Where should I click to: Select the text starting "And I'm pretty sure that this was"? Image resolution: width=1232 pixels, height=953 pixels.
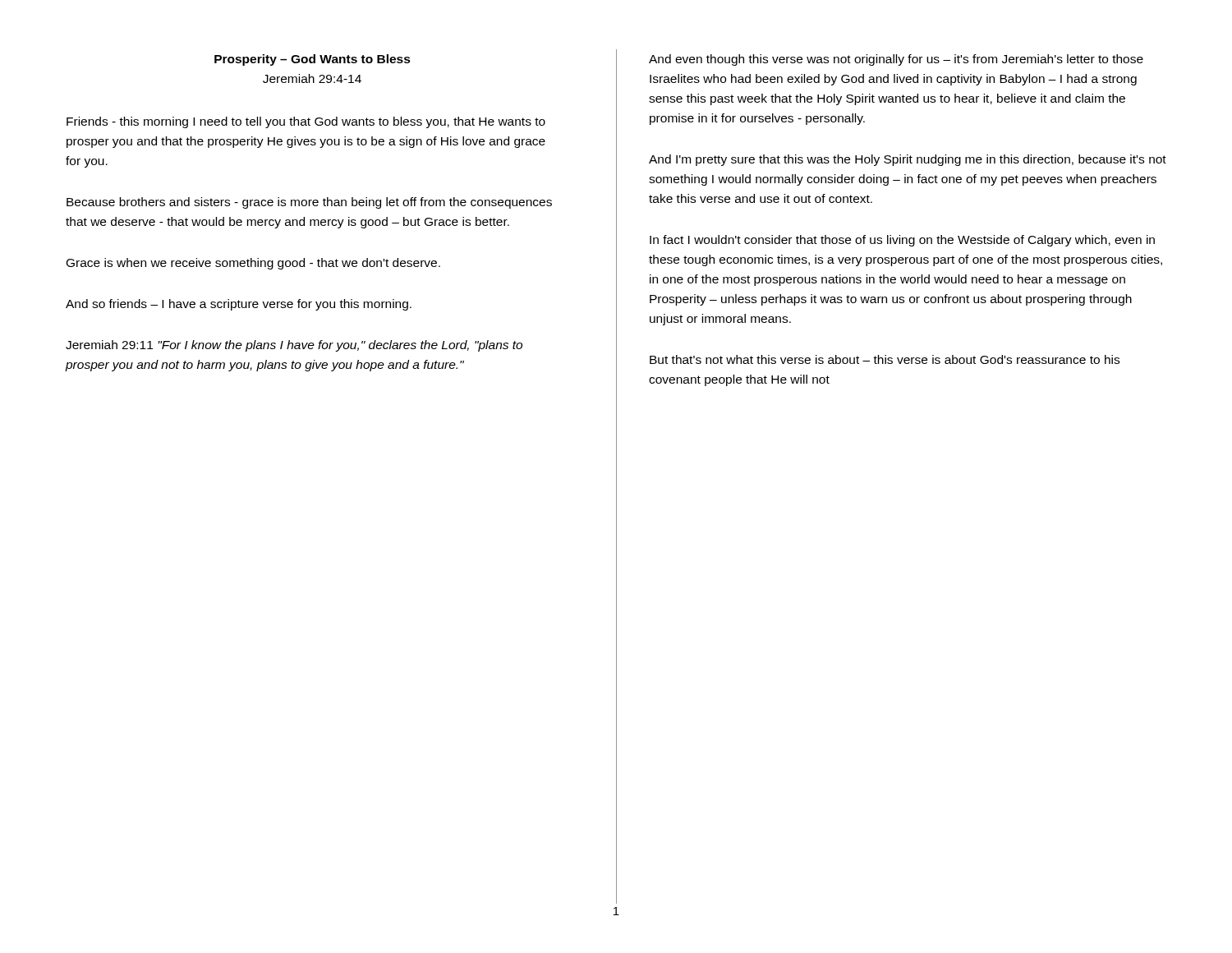907,179
